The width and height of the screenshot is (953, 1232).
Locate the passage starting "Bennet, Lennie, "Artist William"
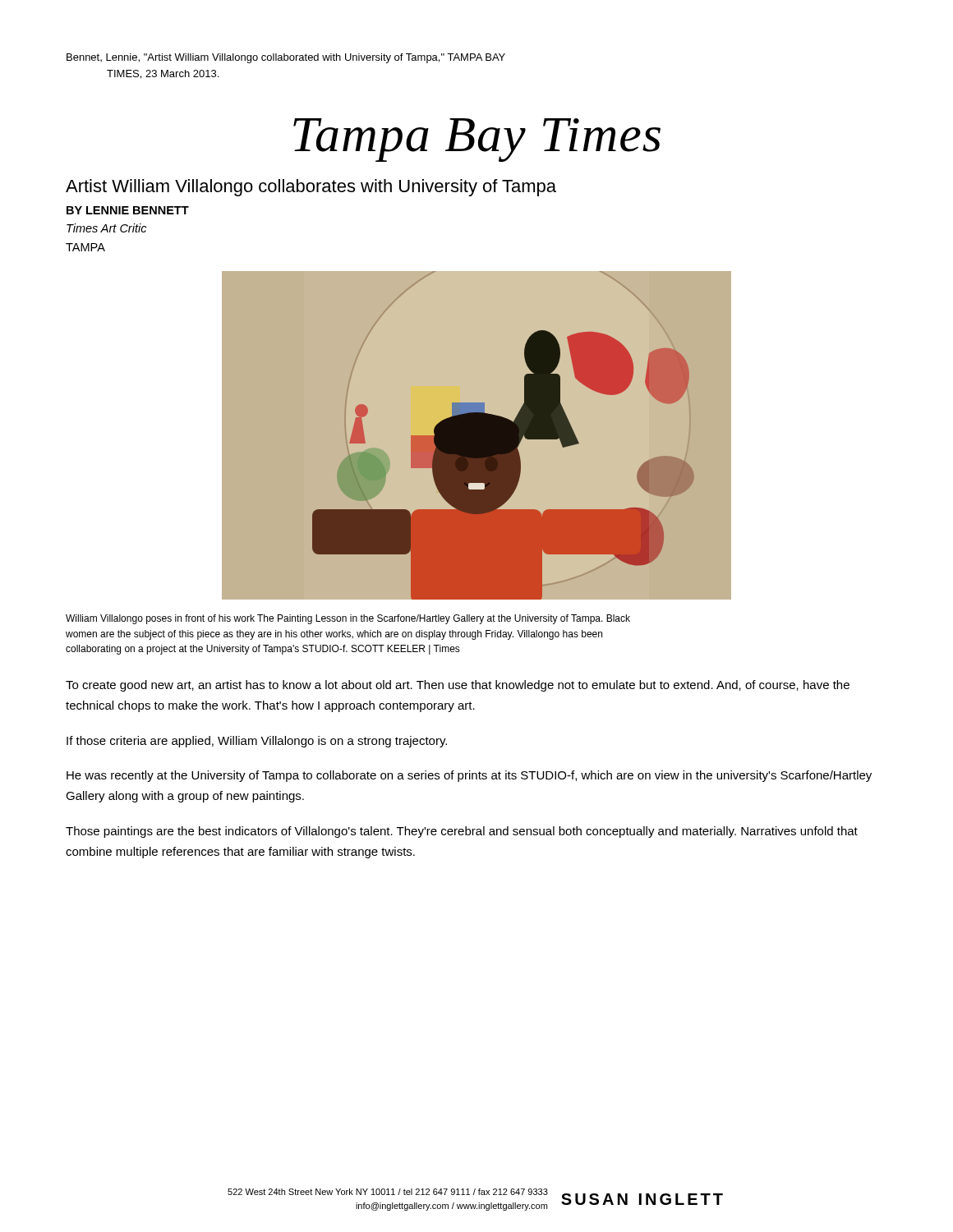286,67
